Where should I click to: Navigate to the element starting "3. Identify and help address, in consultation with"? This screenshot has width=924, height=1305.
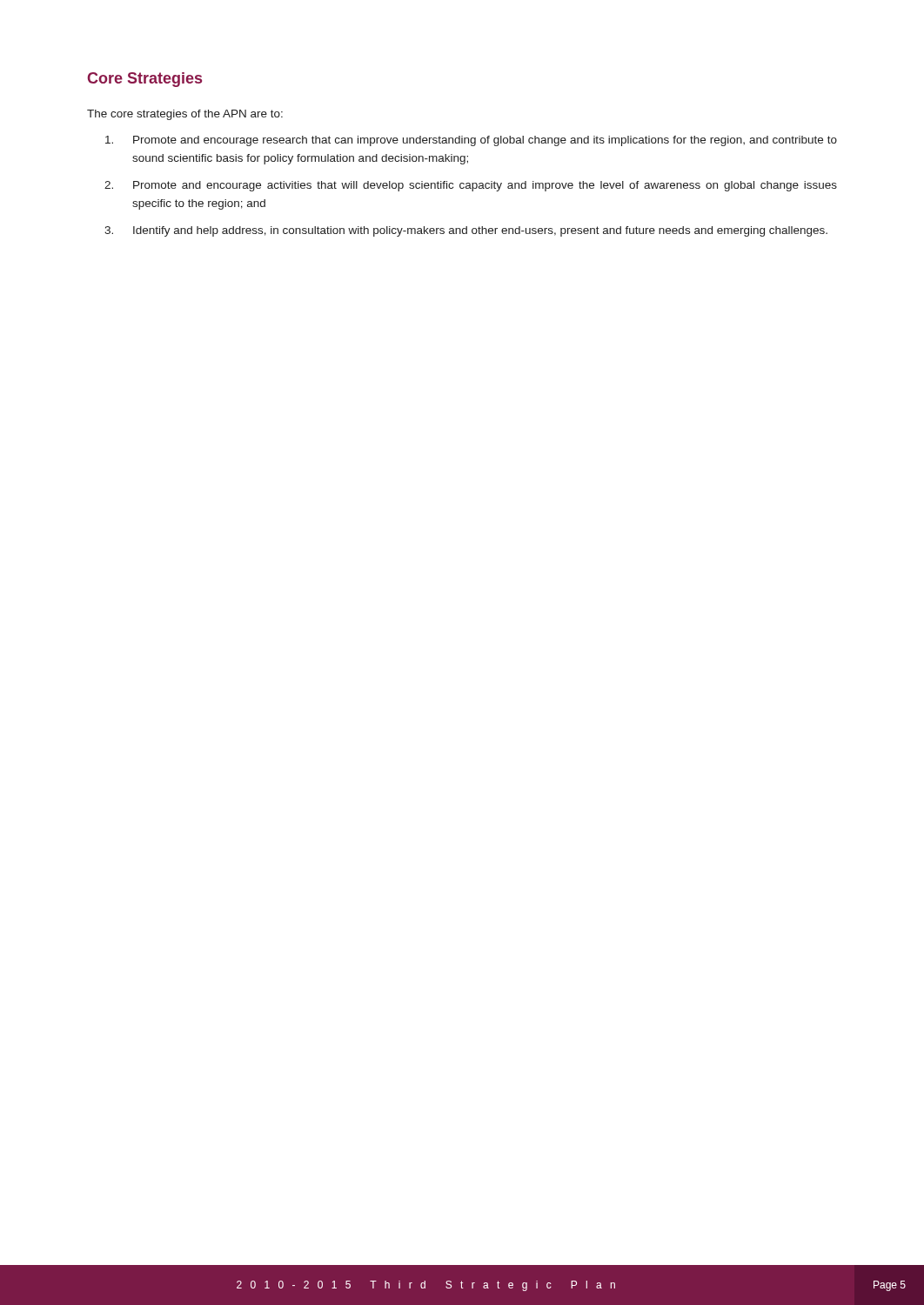[471, 231]
